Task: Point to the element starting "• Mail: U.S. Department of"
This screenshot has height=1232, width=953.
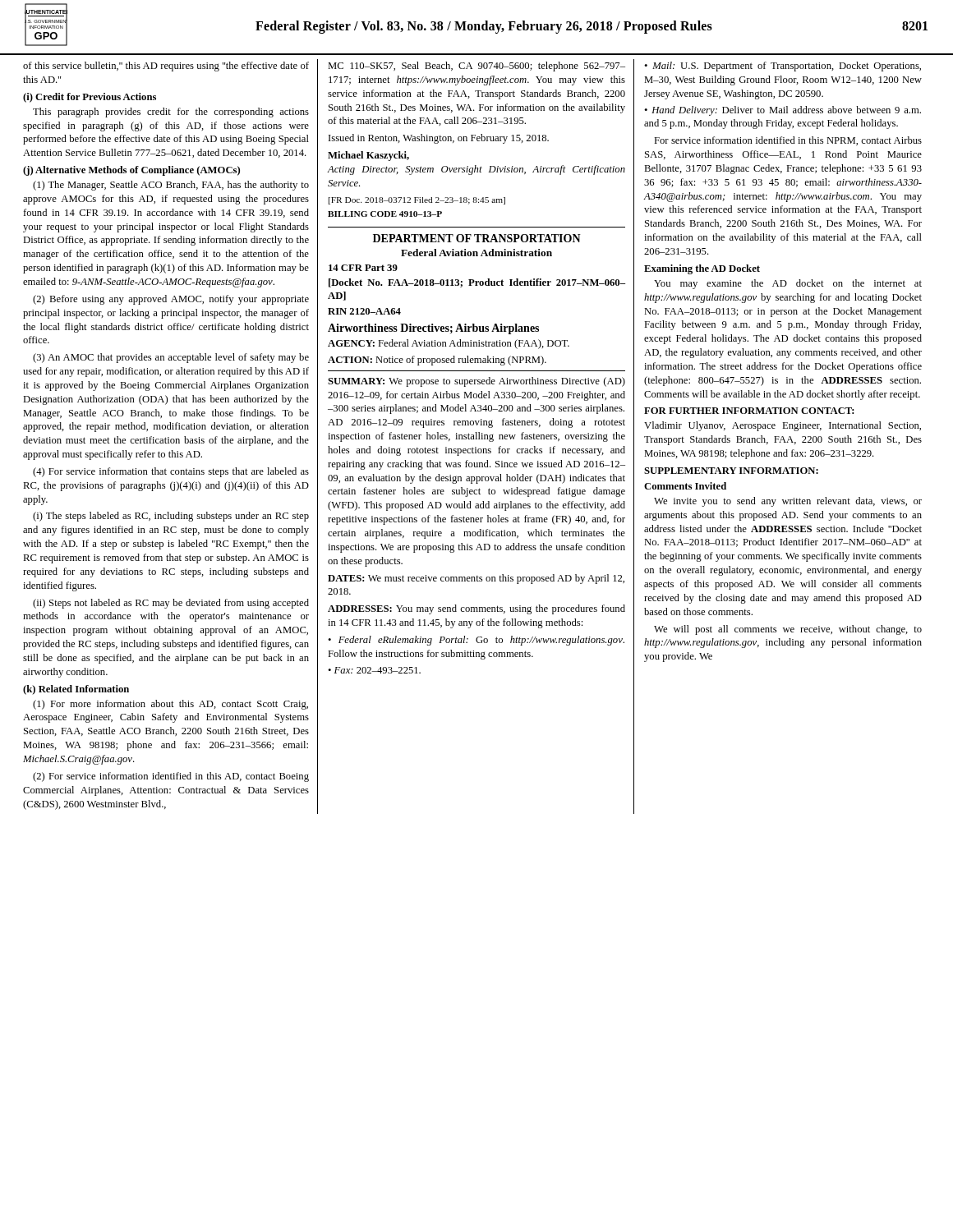Action: tap(783, 80)
